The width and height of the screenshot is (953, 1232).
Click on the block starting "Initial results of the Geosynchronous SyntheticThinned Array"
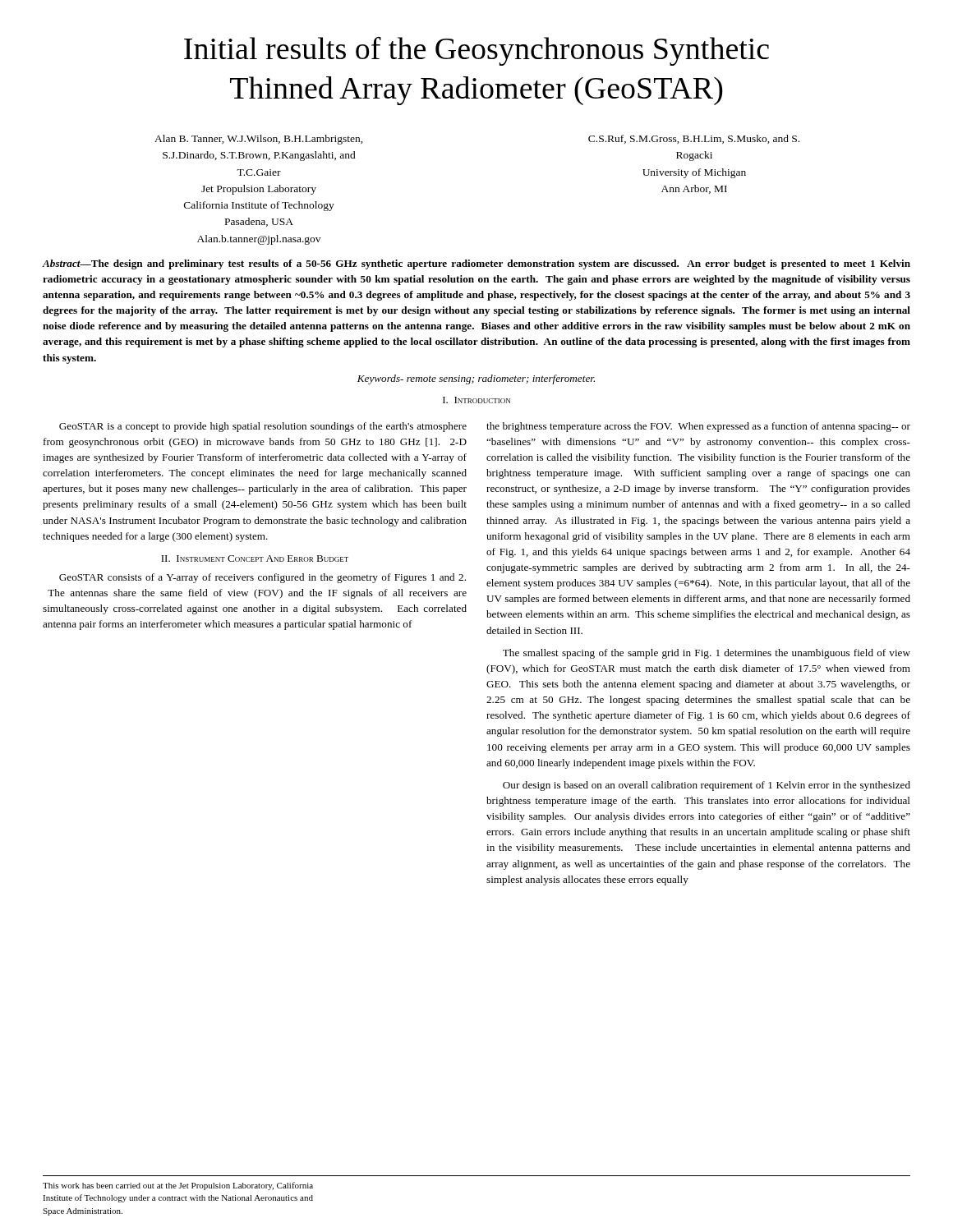[x=476, y=69]
